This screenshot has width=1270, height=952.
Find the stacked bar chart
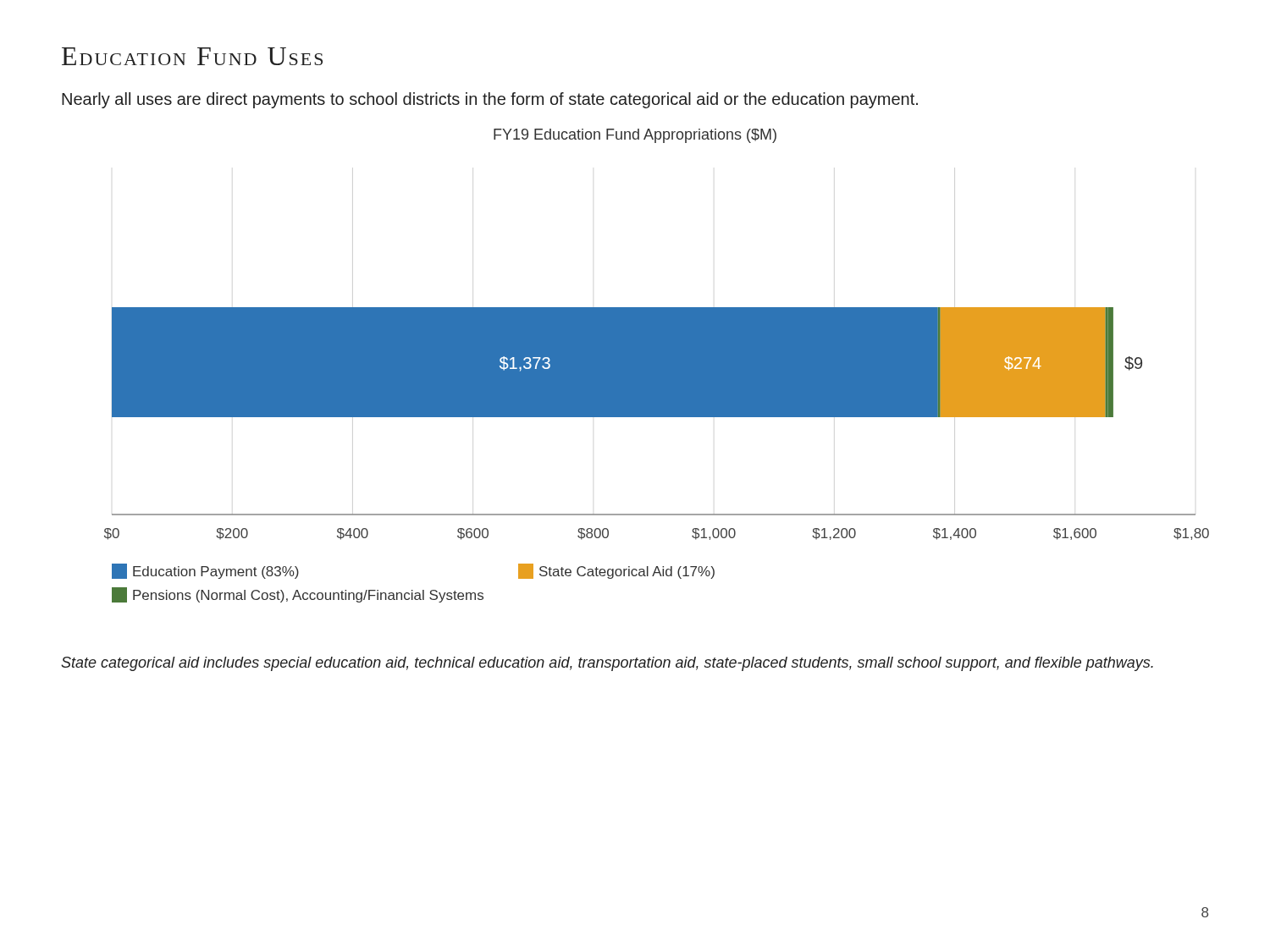pos(635,375)
